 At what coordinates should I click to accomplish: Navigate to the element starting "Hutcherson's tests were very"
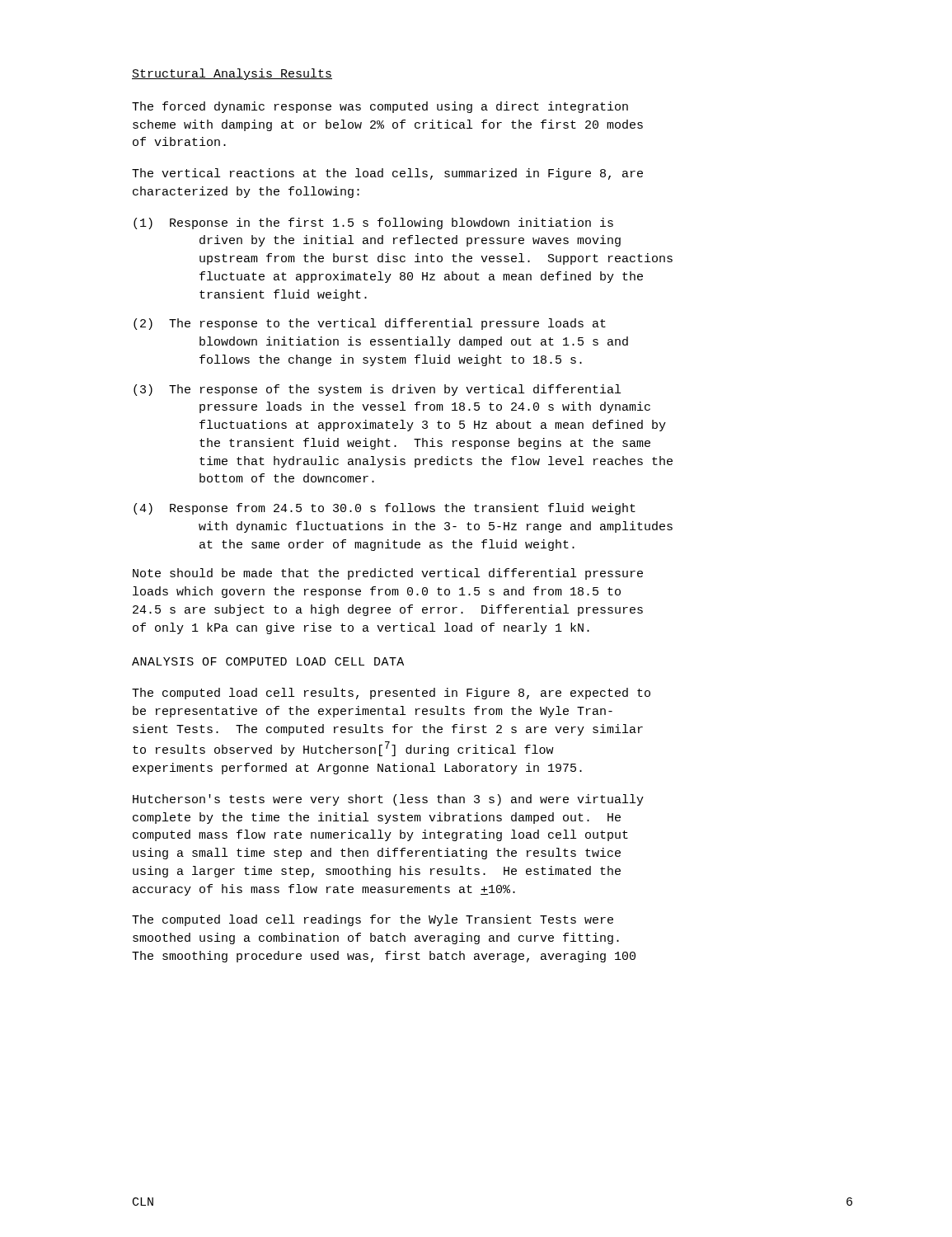[388, 845]
